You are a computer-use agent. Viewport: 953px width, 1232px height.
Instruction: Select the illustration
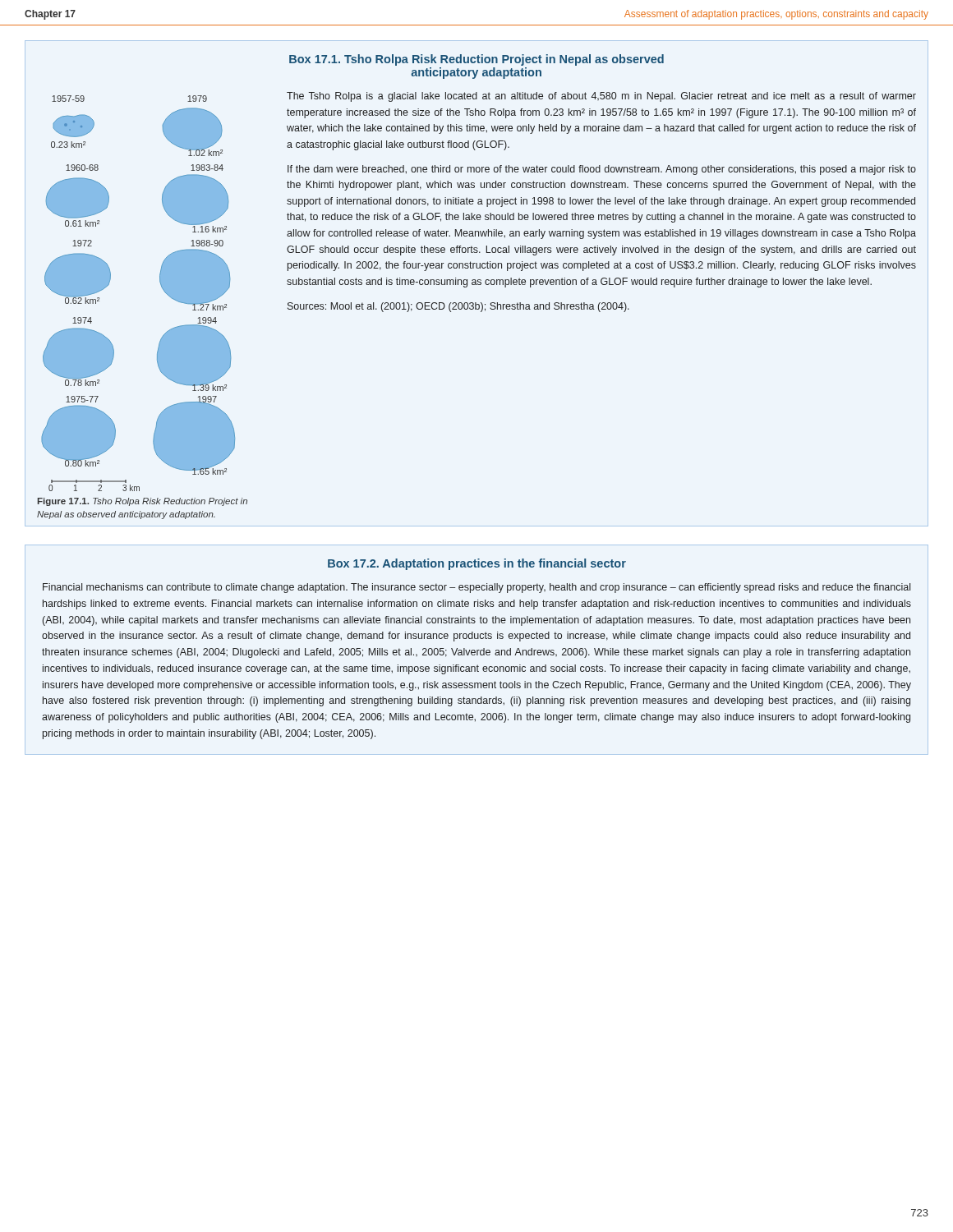[156, 305]
